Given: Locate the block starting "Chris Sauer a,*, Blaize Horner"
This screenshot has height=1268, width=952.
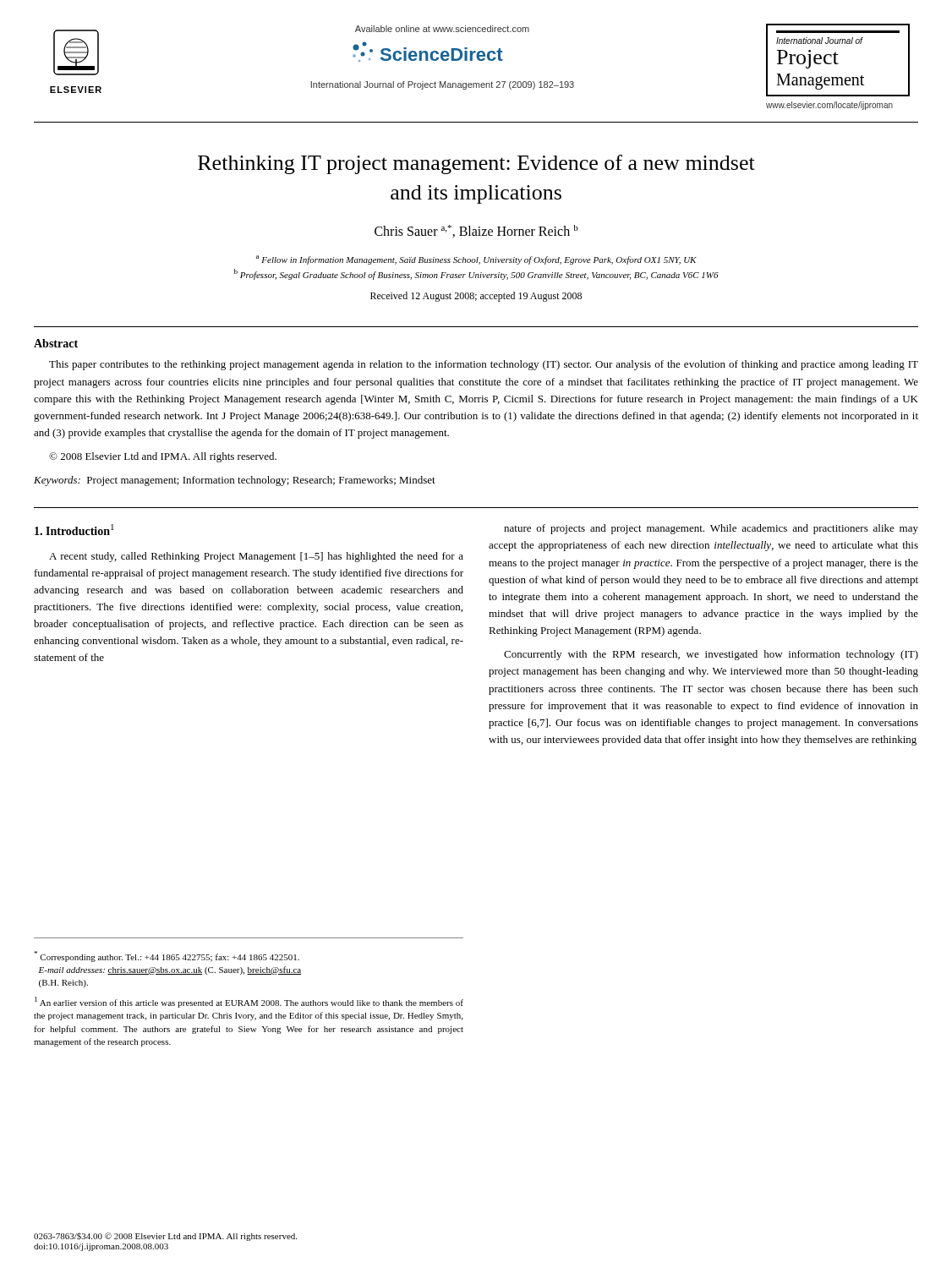Looking at the screenshot, I should [476, 230].
